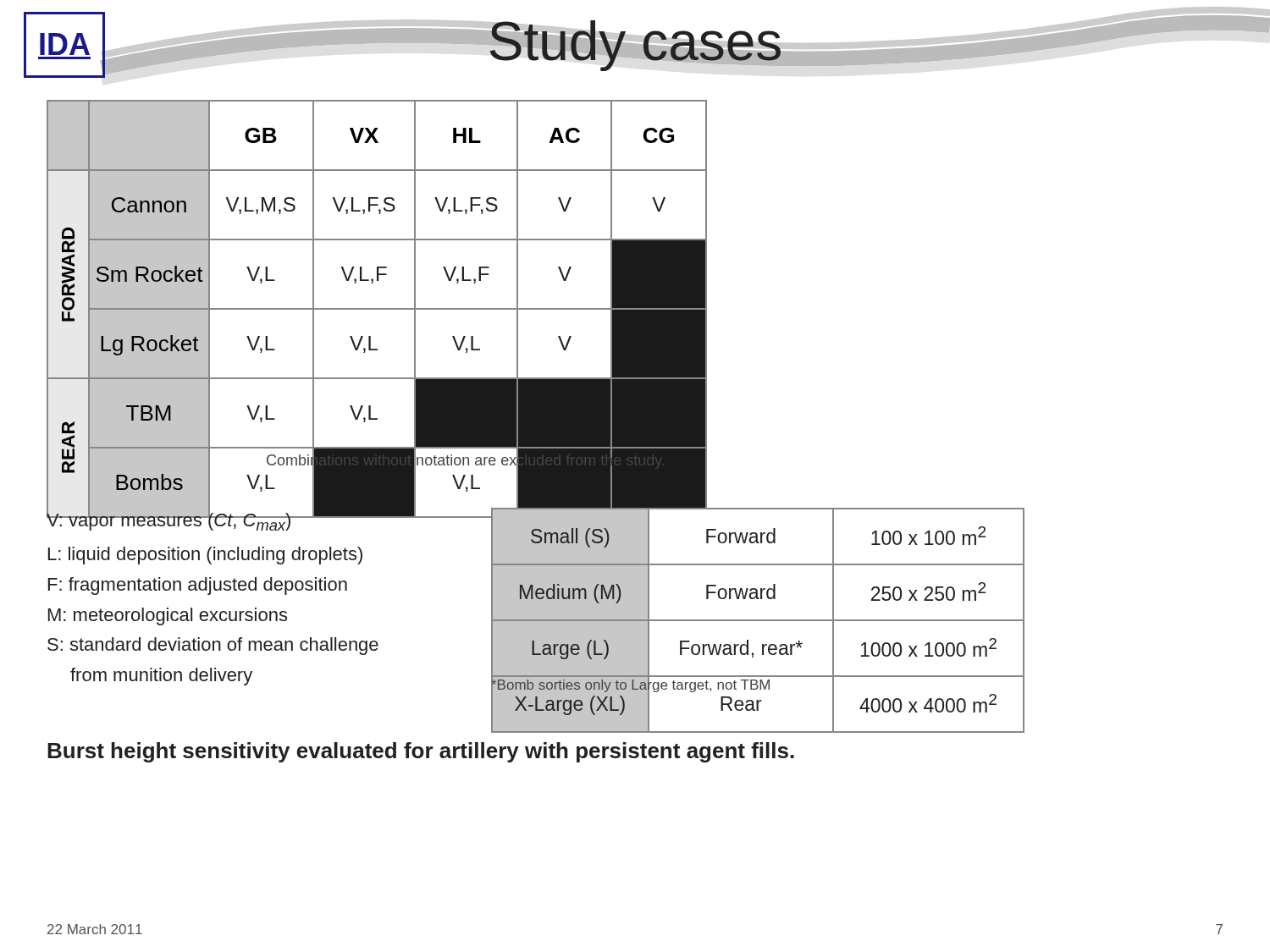Screen dimensions: 952x1270
Task: Where is the passage that starts "S: standard deviation"?
Action: coord(213,645)
